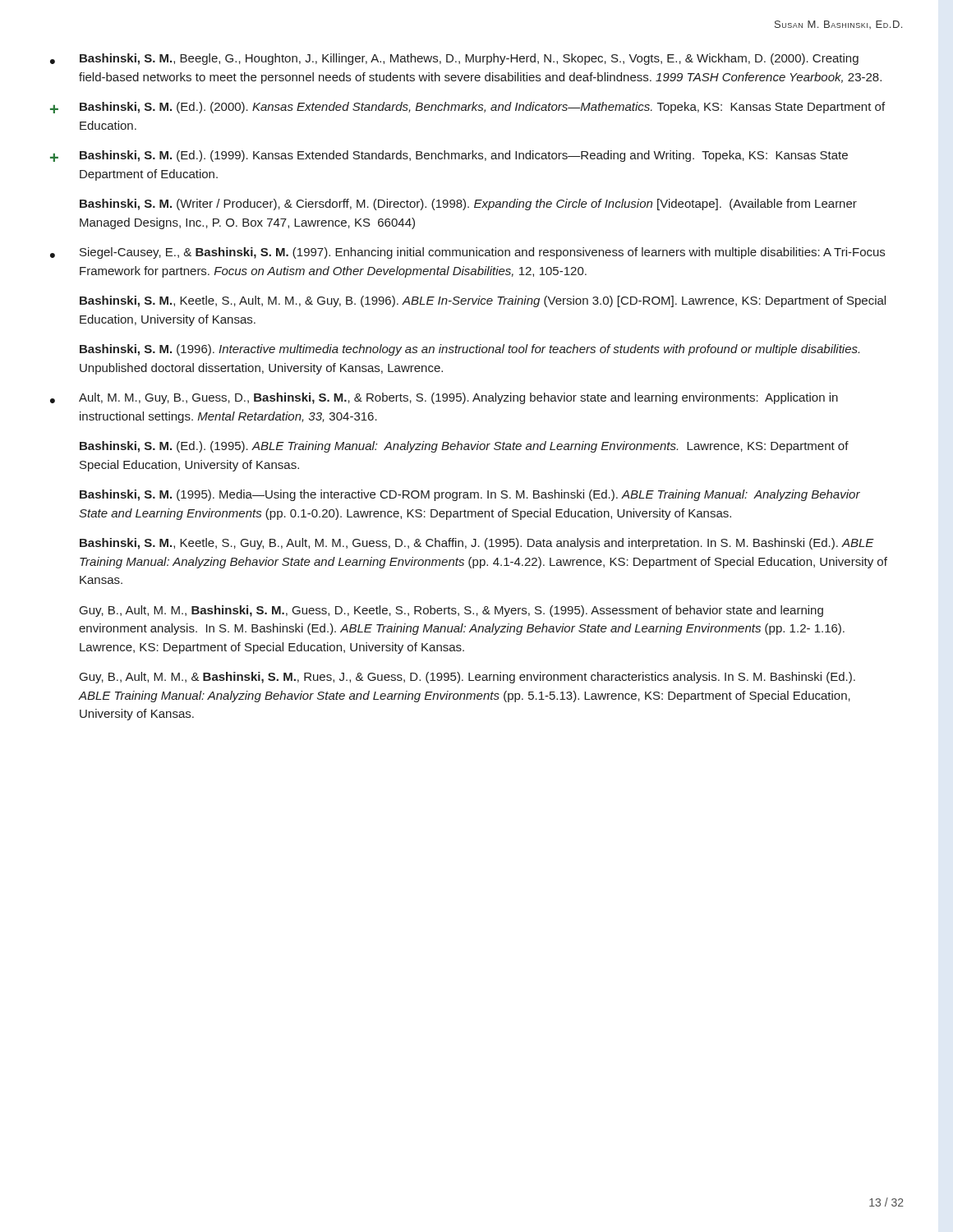953x1232 pixels.
Task: Select the text block that says "Guy, B., Ault, M. M., & Bashinski, S."
Action: pos(467,695)
